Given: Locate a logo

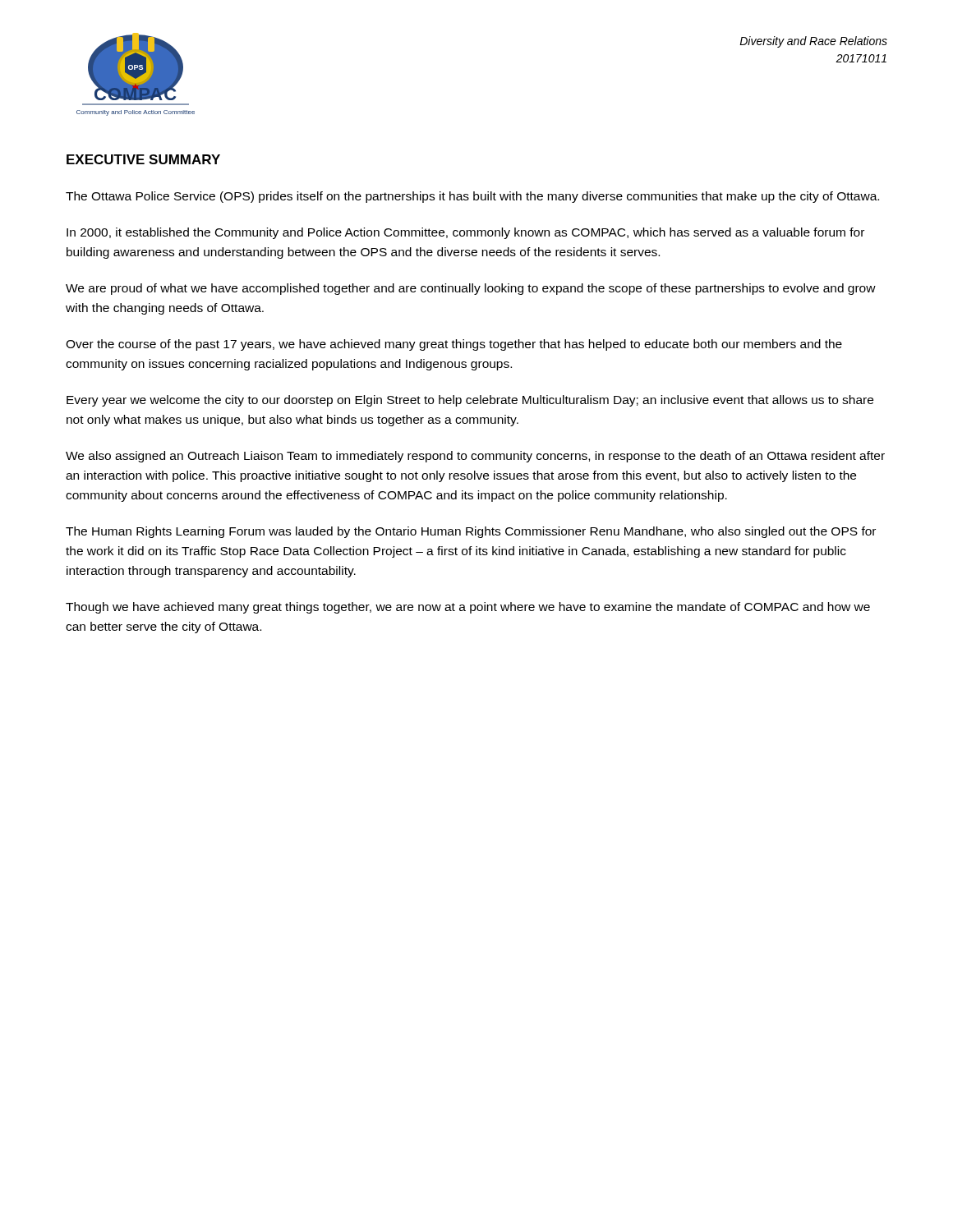Looking at the screenshot, I should (136, 78).
